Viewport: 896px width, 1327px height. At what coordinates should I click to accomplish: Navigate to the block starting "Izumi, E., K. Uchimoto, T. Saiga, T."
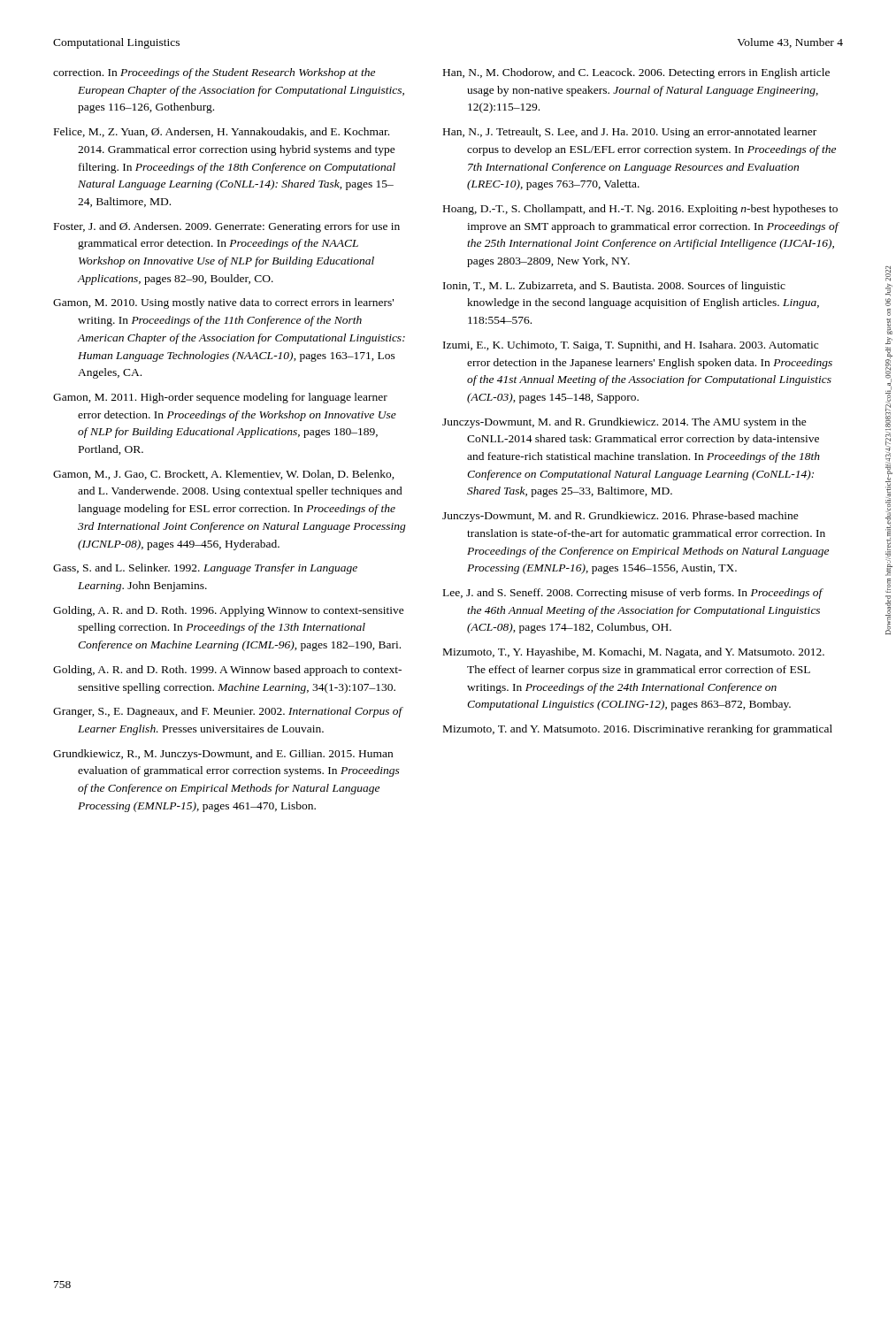coord(637,371)
